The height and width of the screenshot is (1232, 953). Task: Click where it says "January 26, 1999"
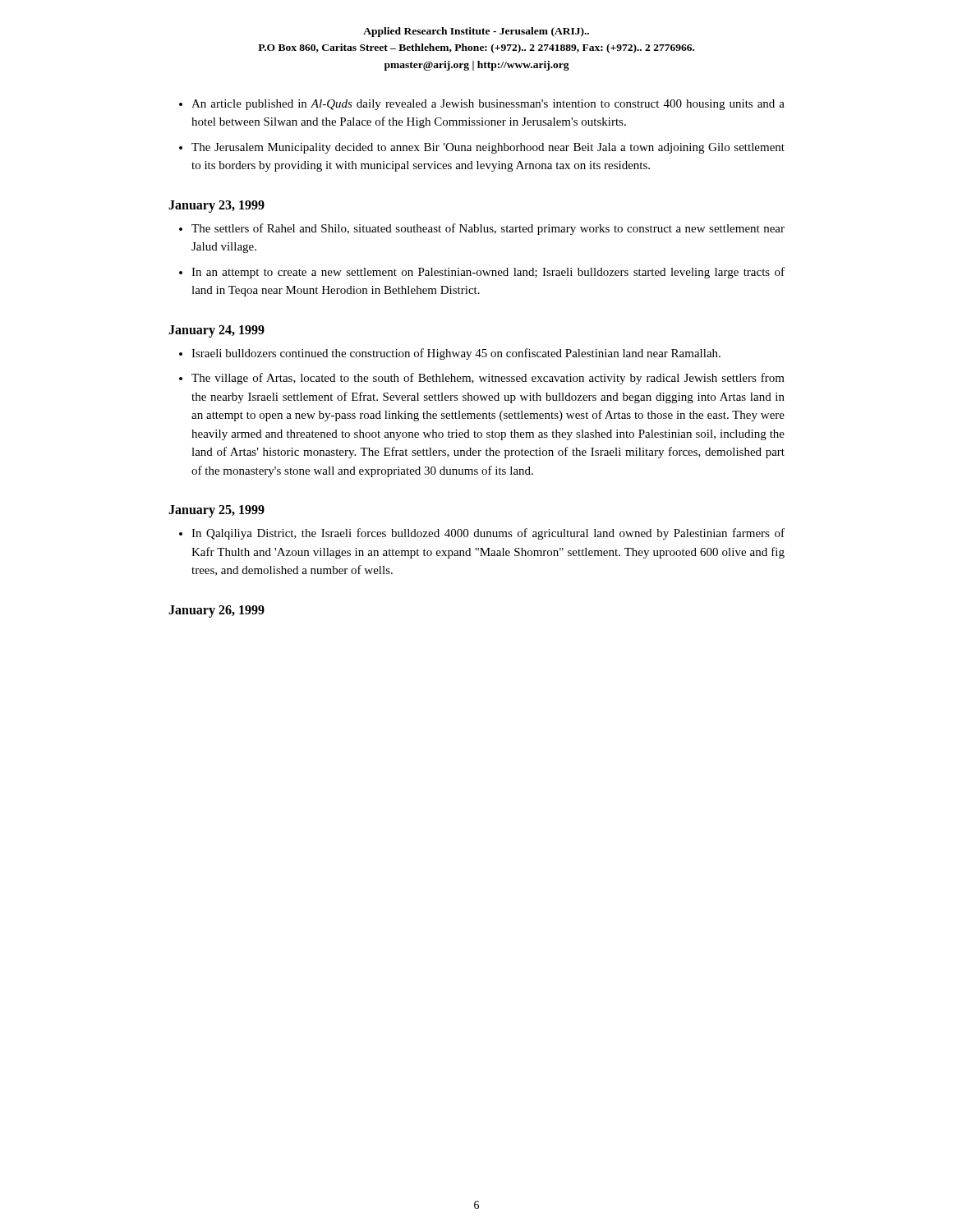point(216,610)
